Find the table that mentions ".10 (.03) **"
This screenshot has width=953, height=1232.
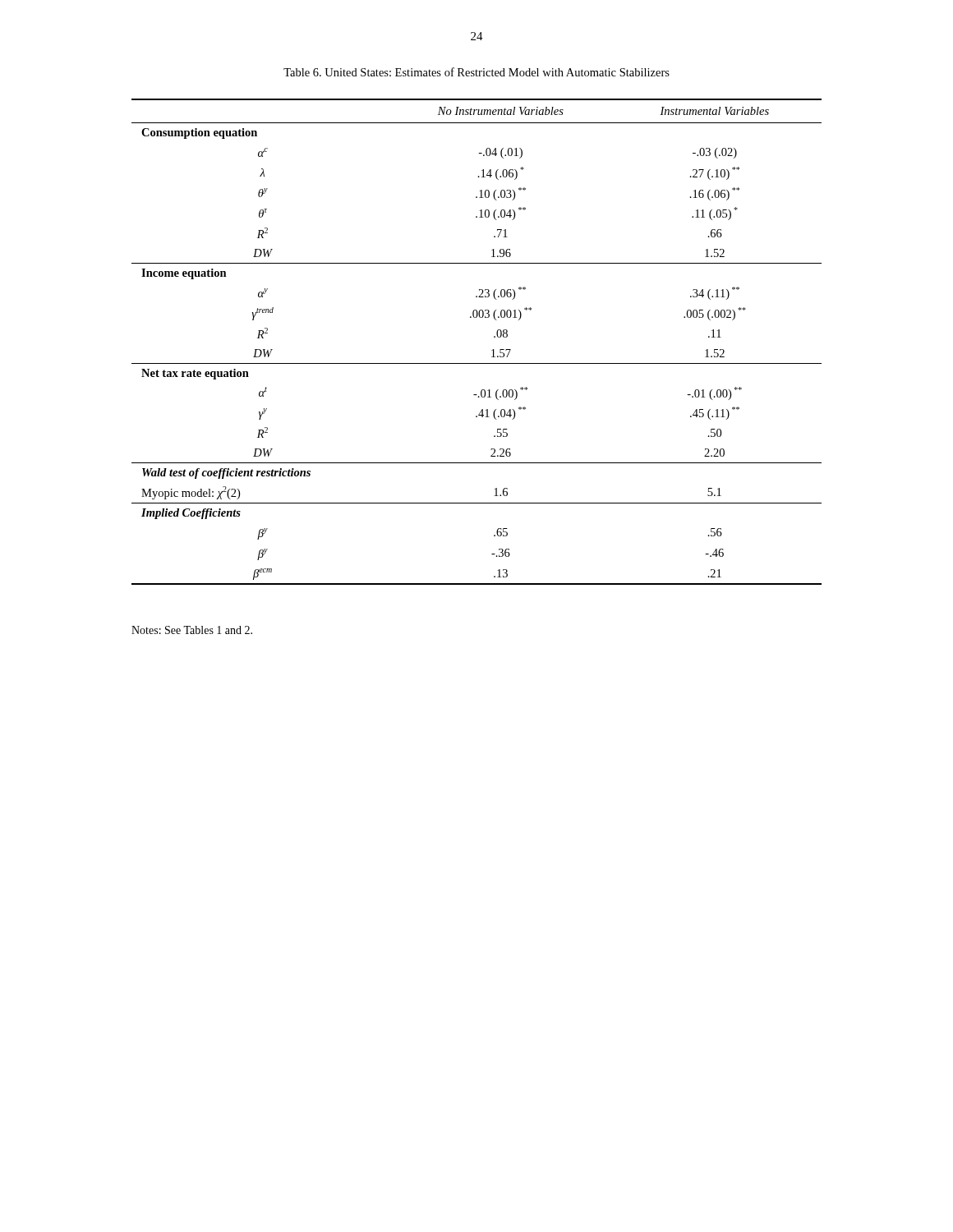pos(476,342)
